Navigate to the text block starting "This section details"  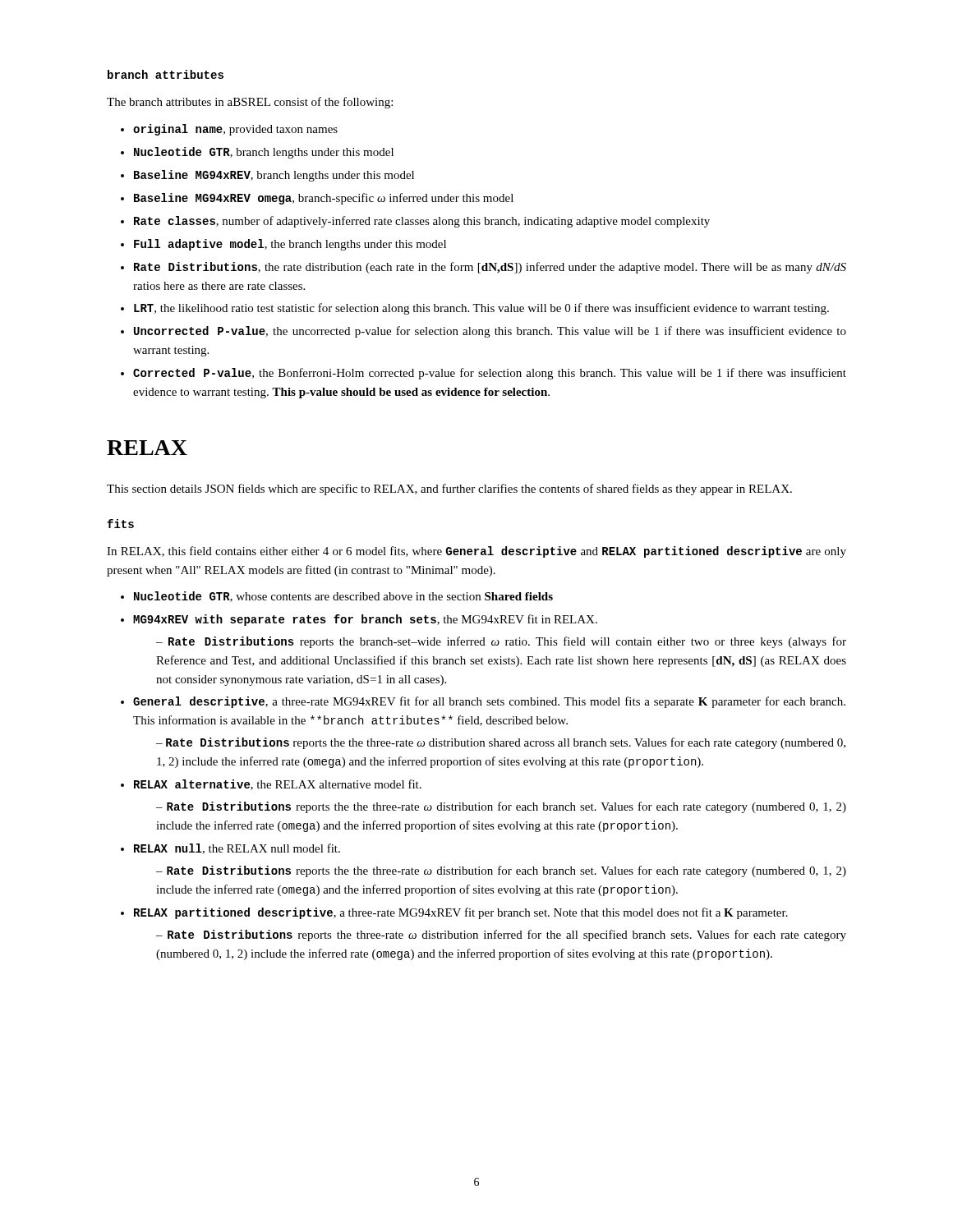click(x=476, y=489)
